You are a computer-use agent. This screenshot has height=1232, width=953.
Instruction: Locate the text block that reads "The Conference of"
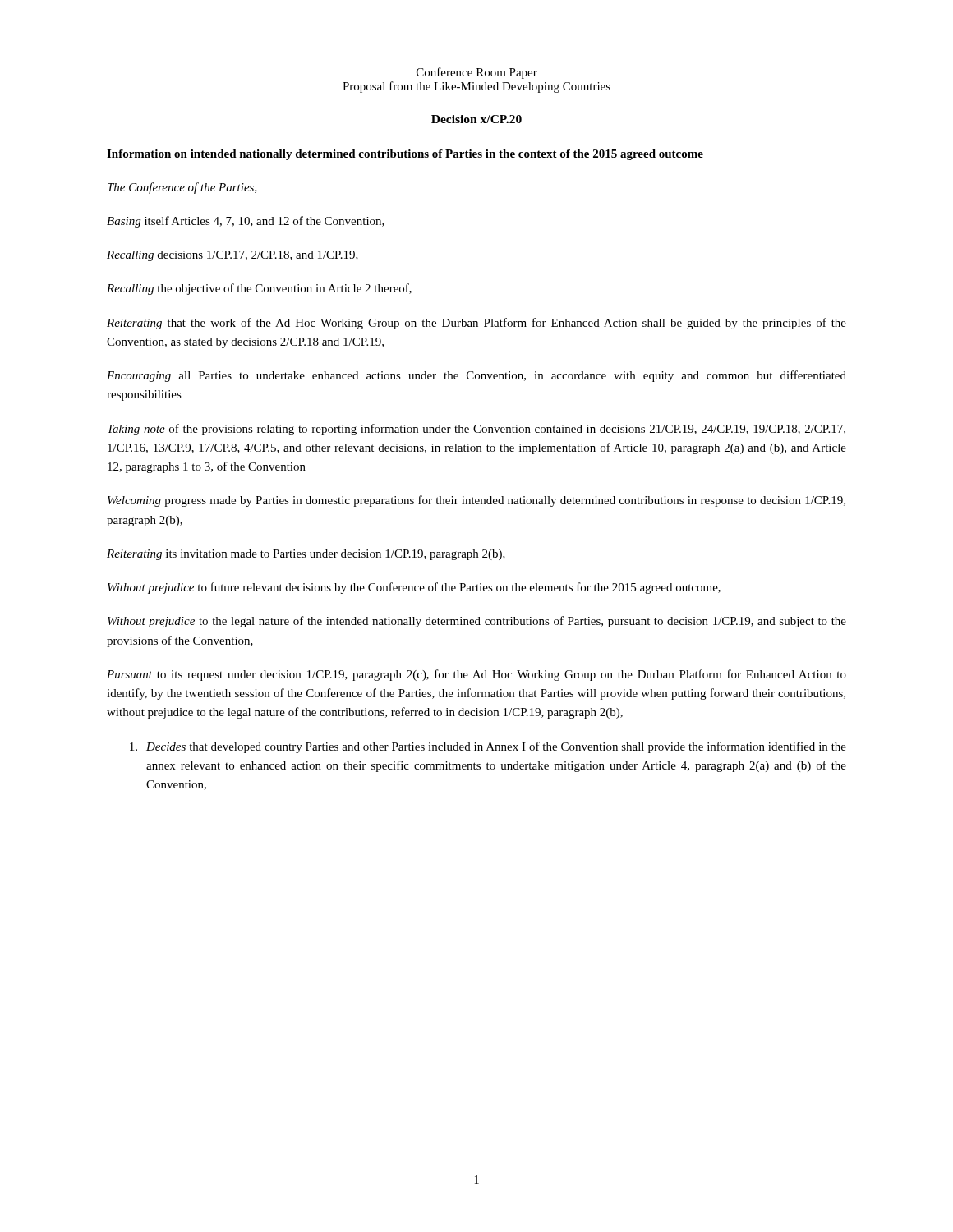click(x=182, y=188)
